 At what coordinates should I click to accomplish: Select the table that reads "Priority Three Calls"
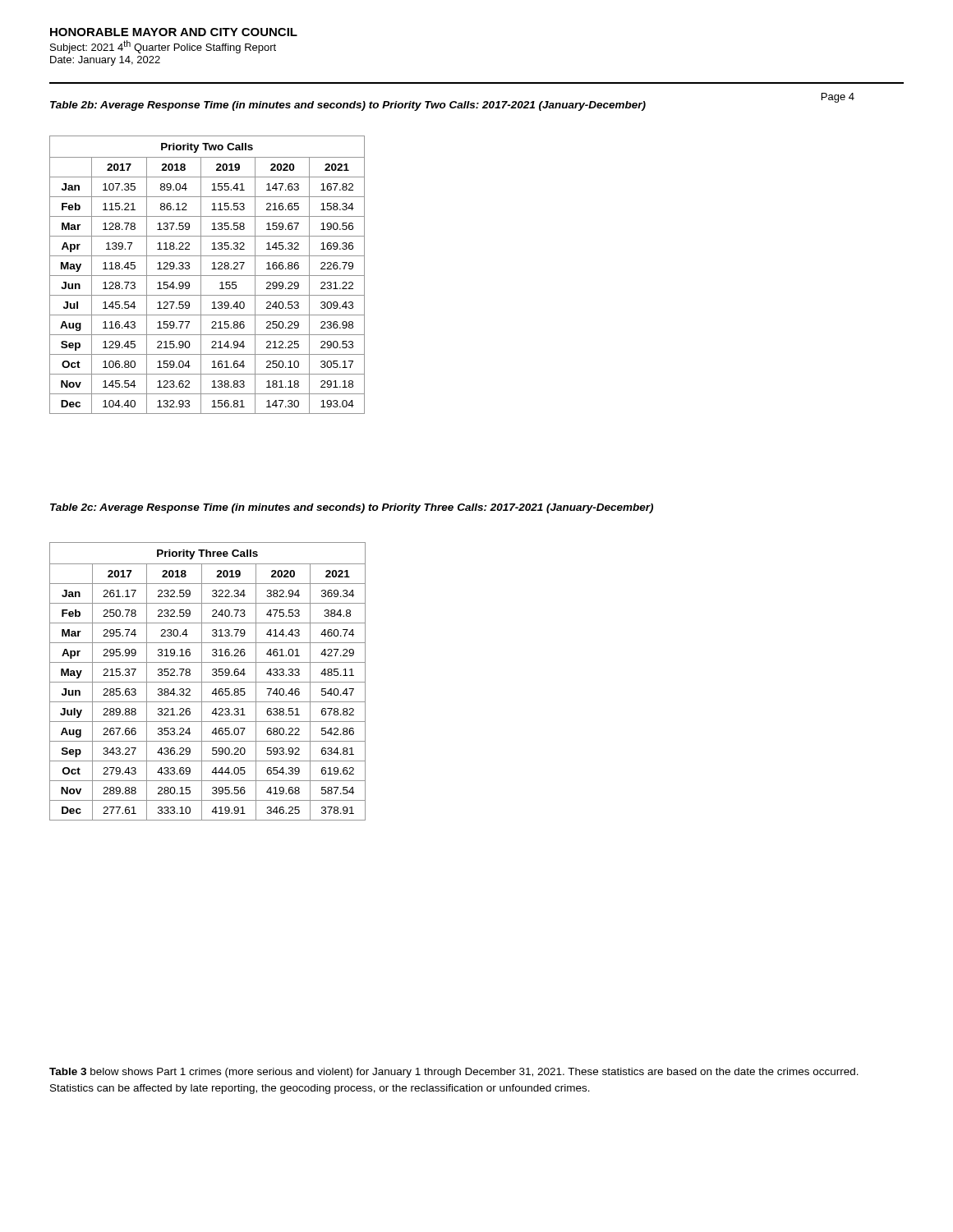207,681
